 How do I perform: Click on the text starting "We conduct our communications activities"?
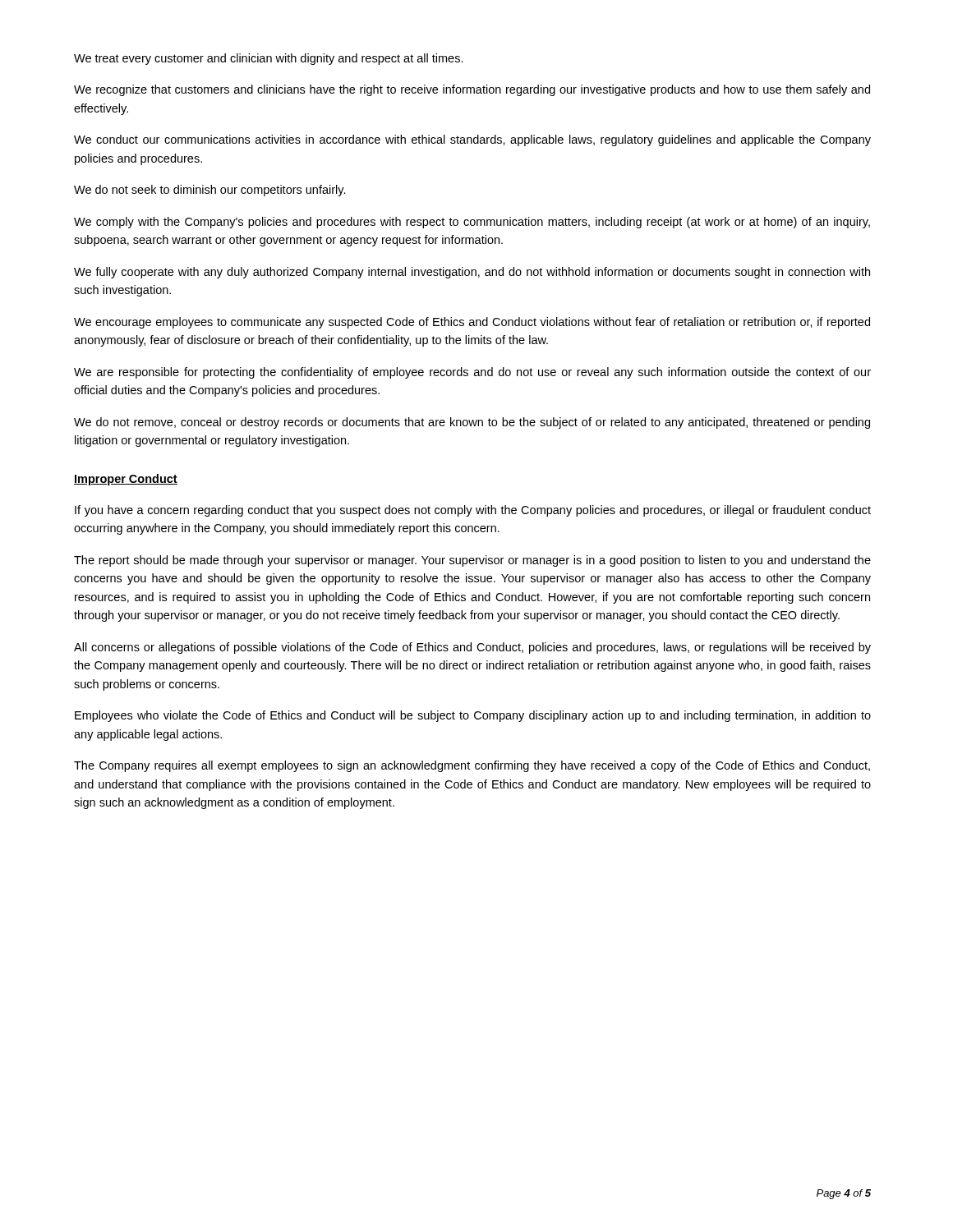point(472,149)
